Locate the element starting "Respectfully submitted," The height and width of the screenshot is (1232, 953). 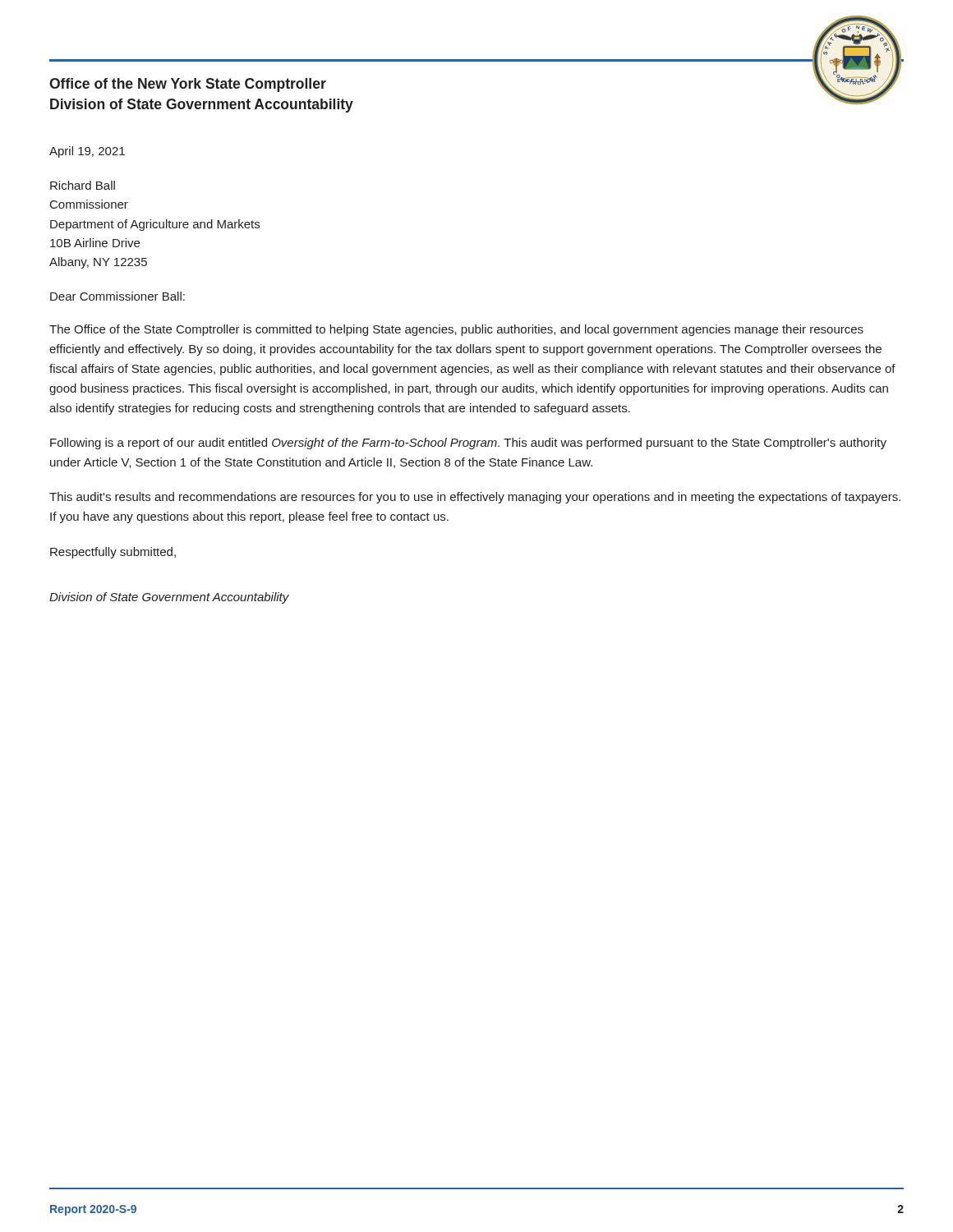[x=113, y=552]
